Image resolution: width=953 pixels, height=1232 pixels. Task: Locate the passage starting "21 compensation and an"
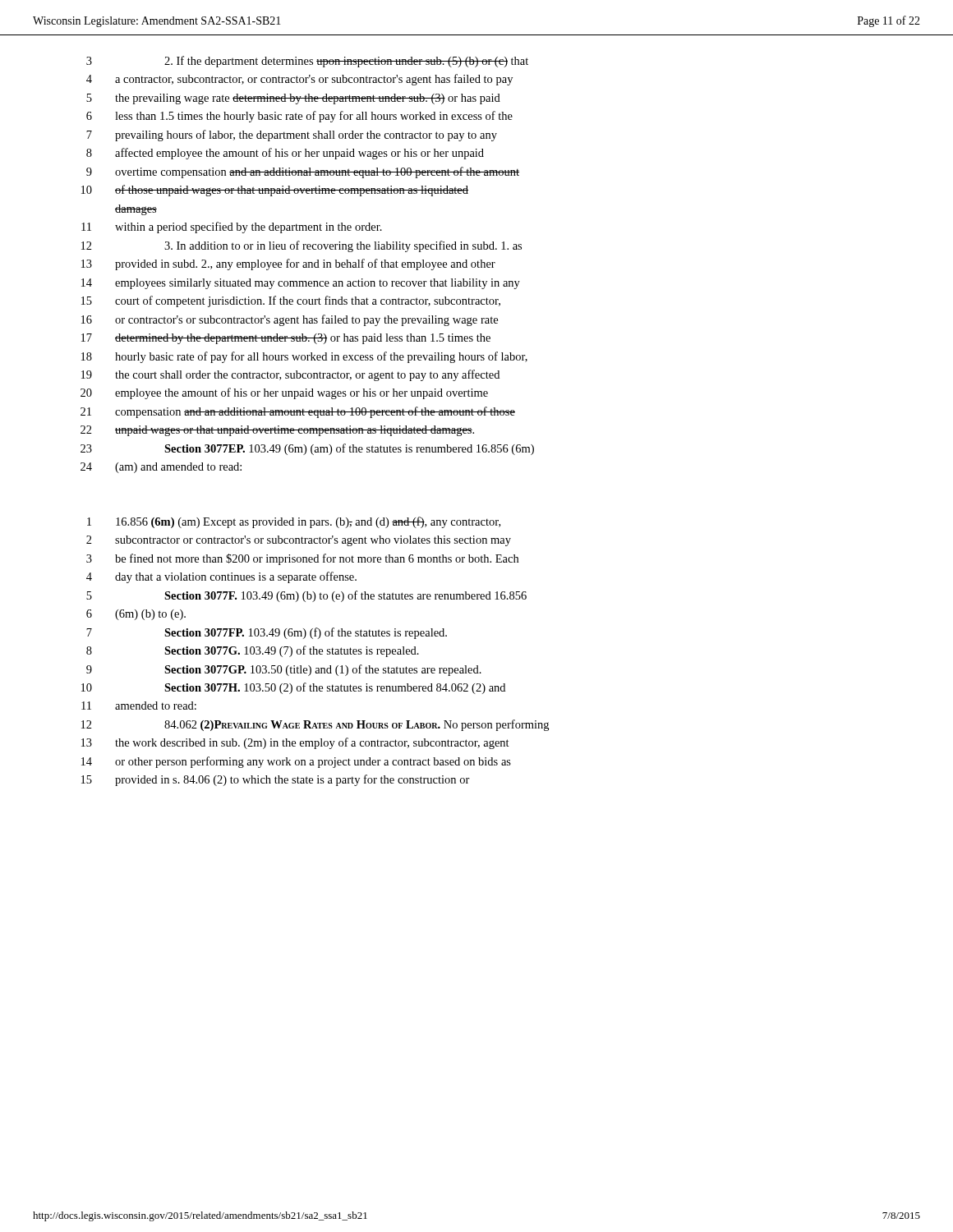476,412
